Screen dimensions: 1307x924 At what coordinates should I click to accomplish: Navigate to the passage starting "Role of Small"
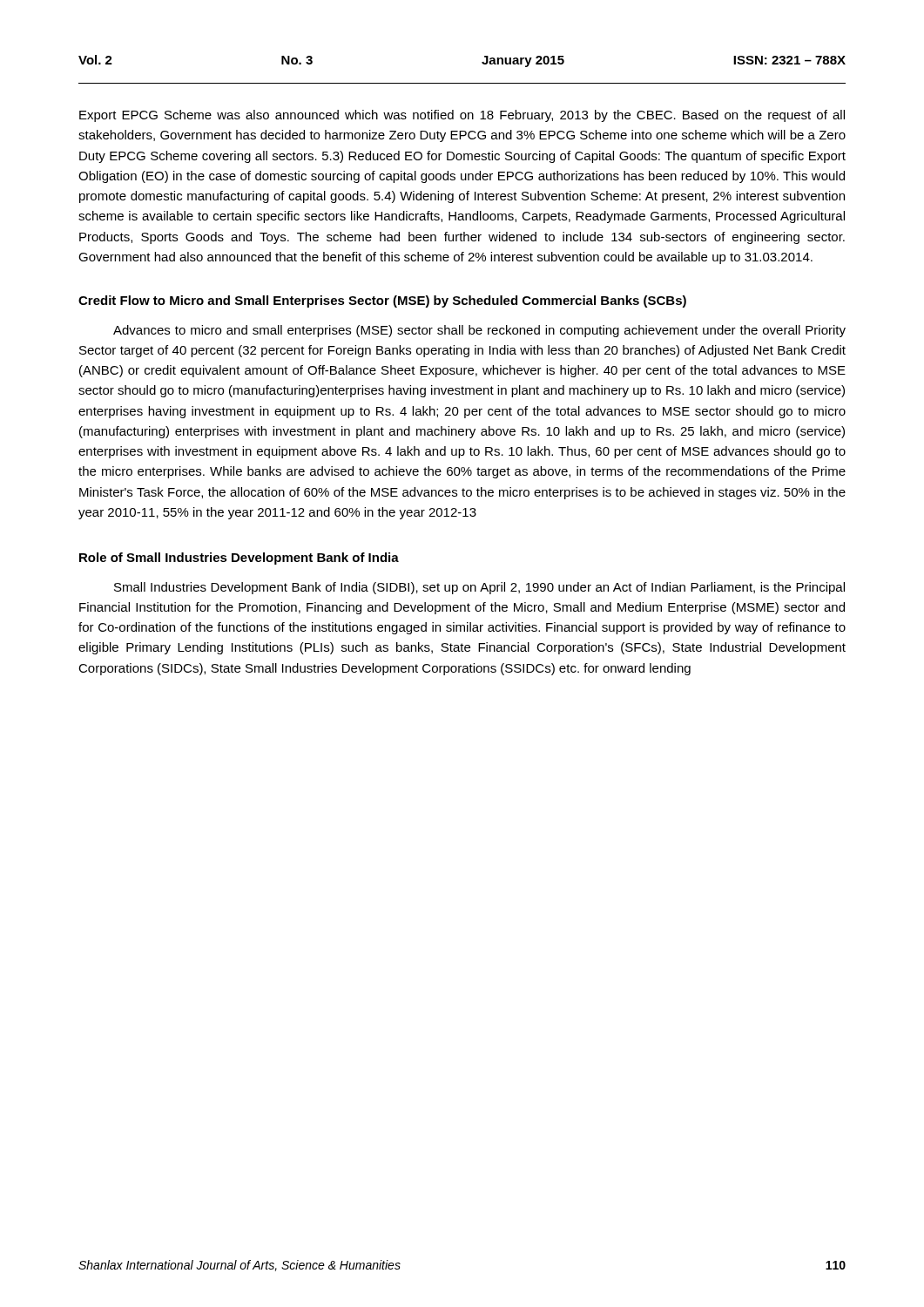pos(238,557)
